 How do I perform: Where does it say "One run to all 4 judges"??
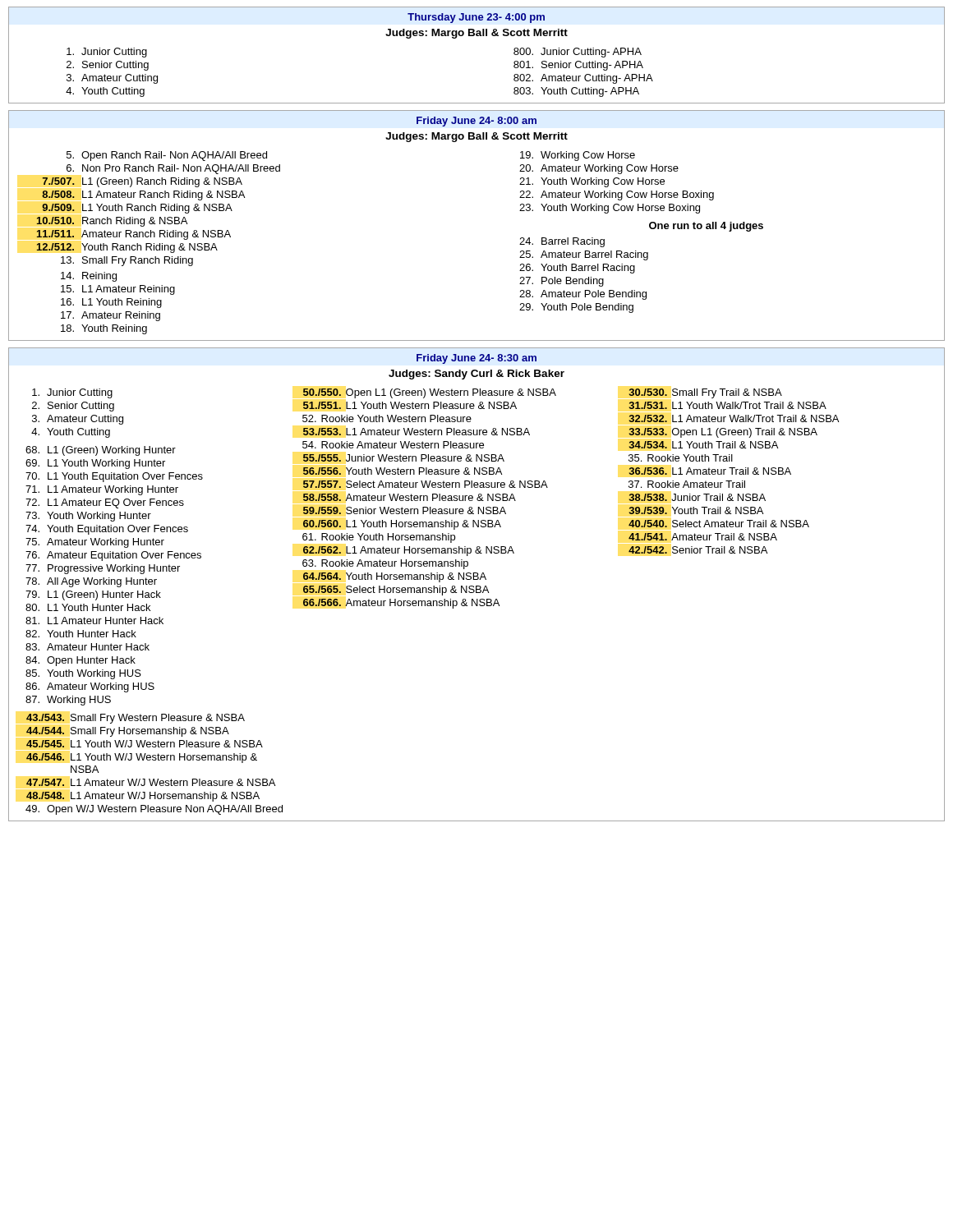coord(706,225)
